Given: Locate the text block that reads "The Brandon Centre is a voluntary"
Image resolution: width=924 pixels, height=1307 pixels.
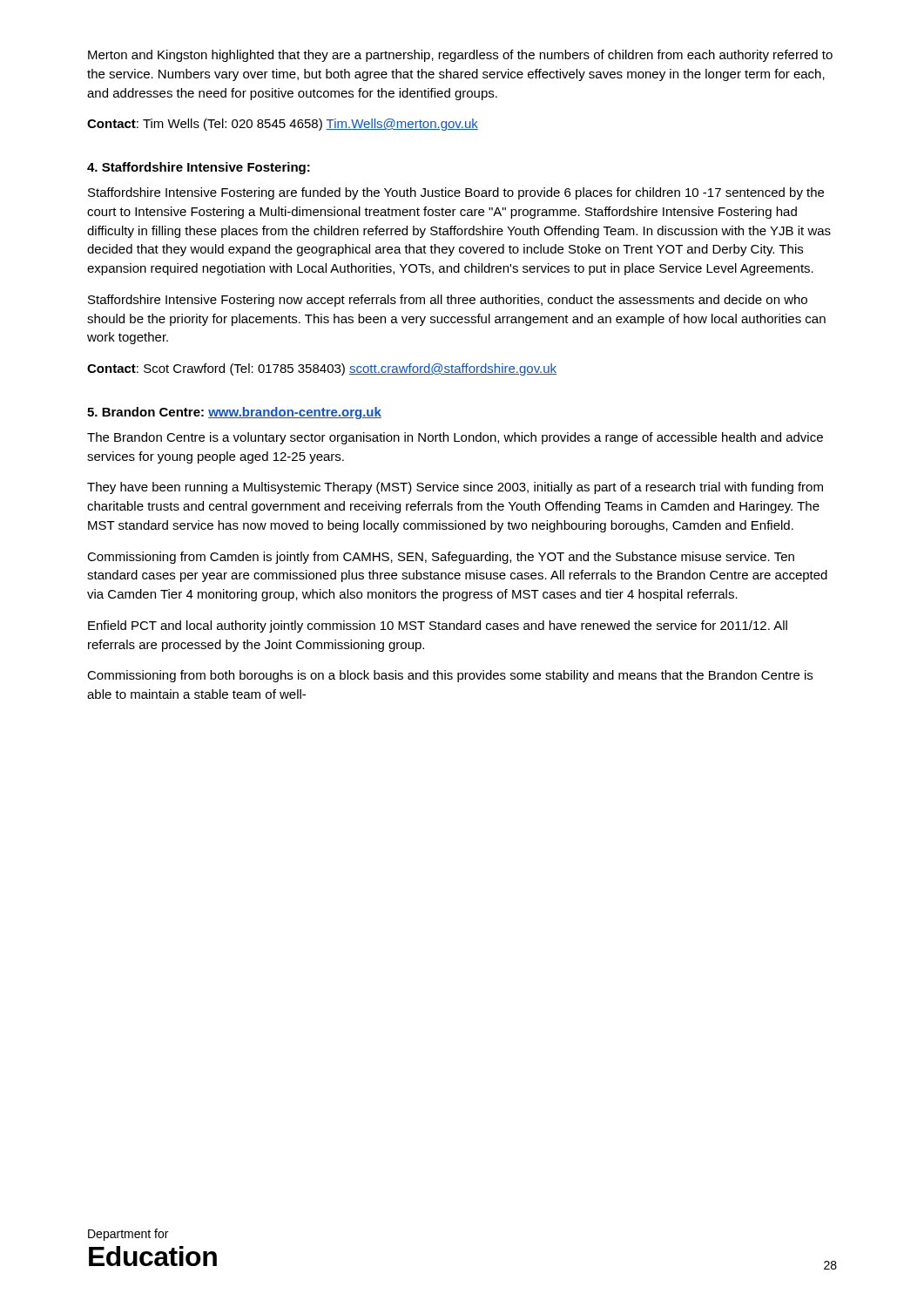Looking at the screenshot, I should click(x=462, y=447).
